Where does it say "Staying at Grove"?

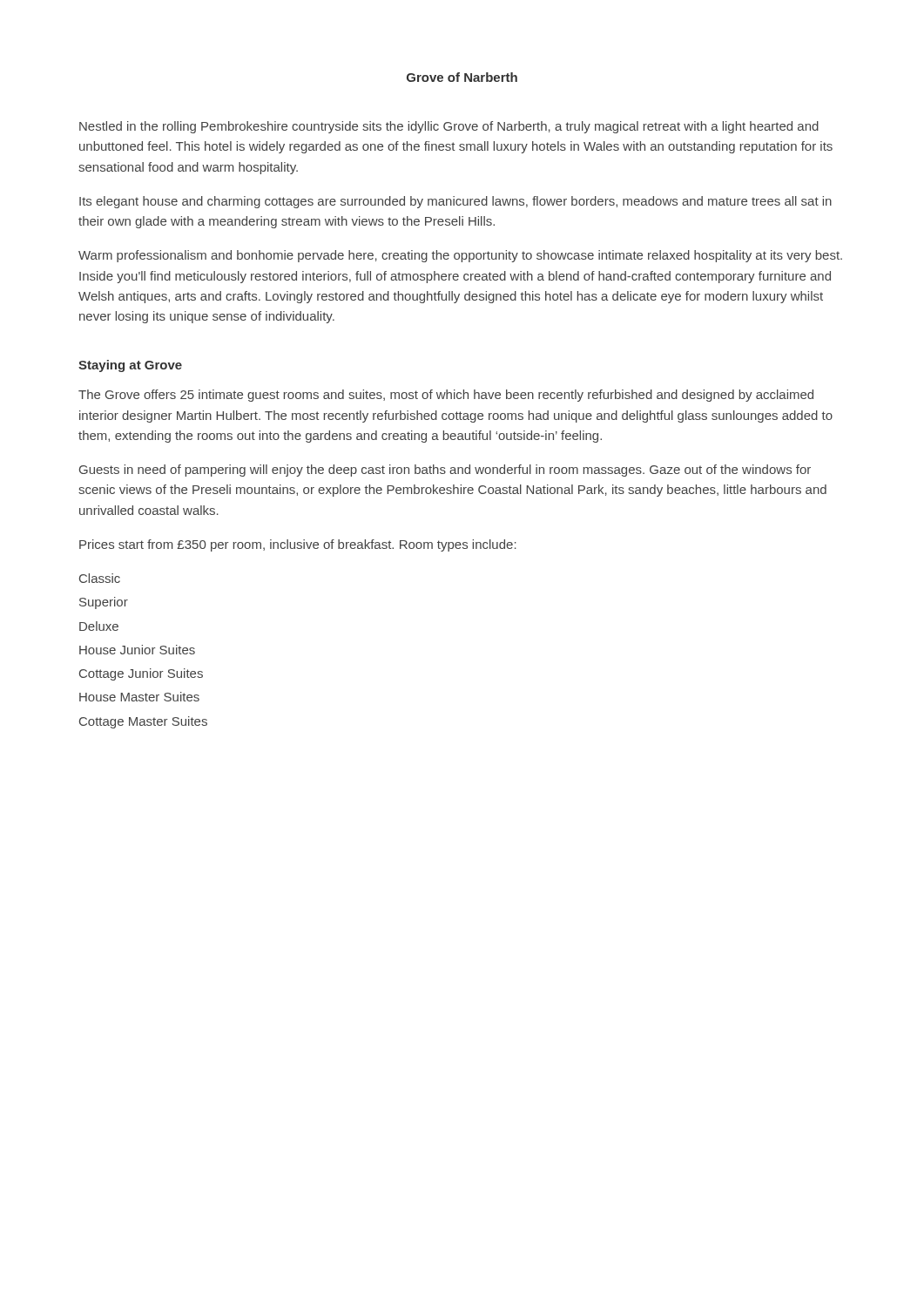coord(130,365)
